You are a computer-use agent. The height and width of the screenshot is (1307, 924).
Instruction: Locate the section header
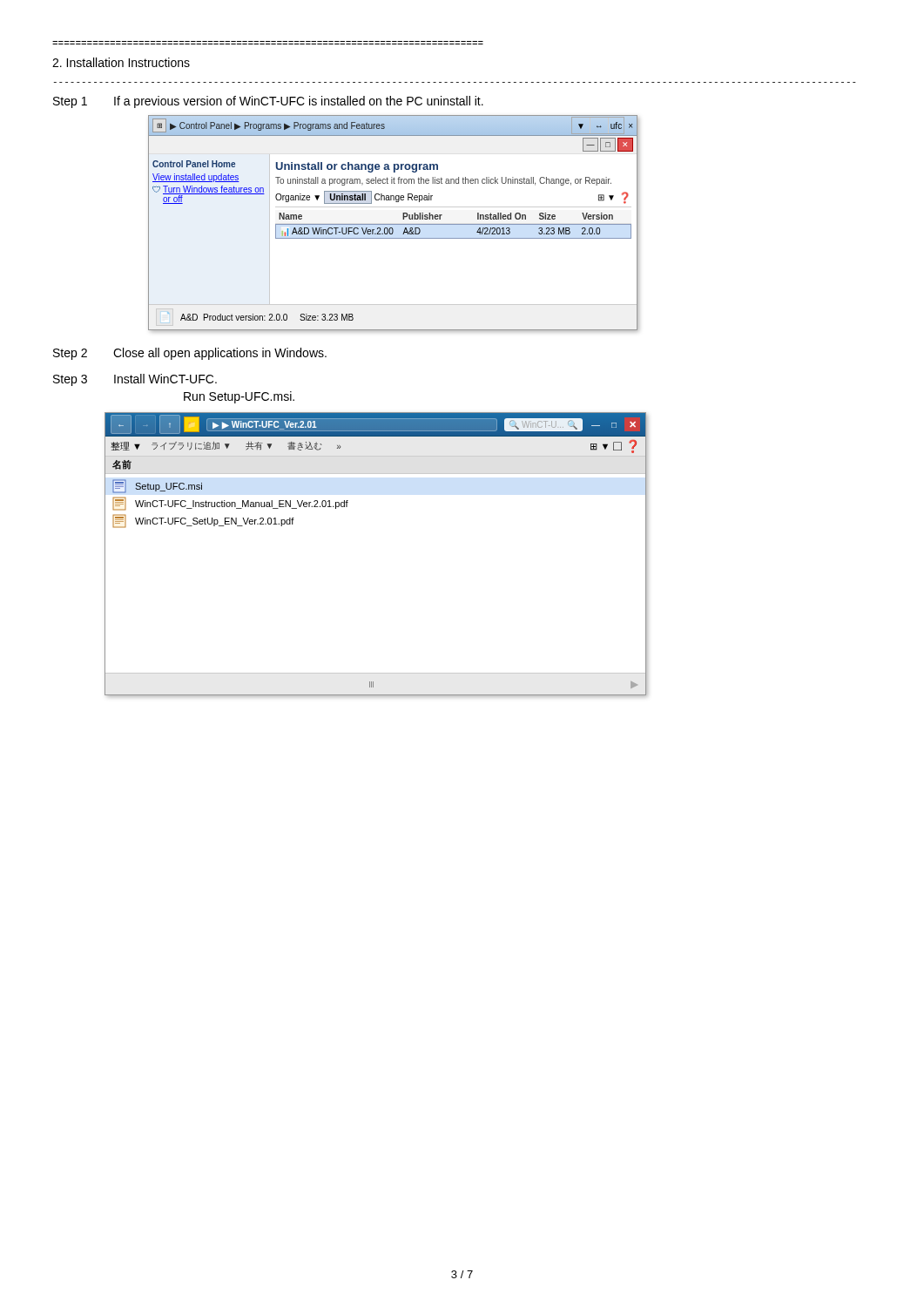pyautogui.click(x=121, y=63)
